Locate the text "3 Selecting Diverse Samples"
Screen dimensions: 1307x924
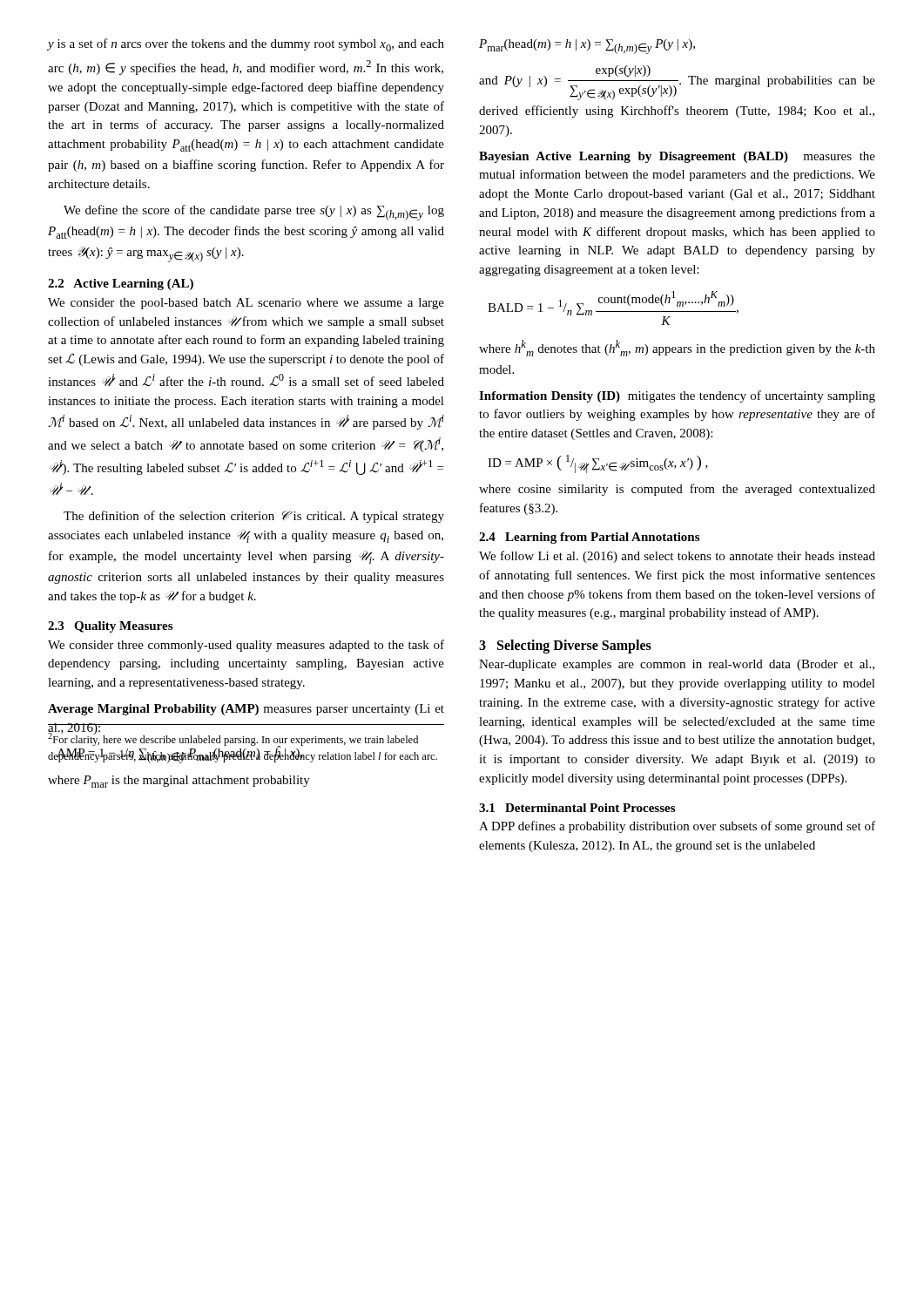pos(565,645)
